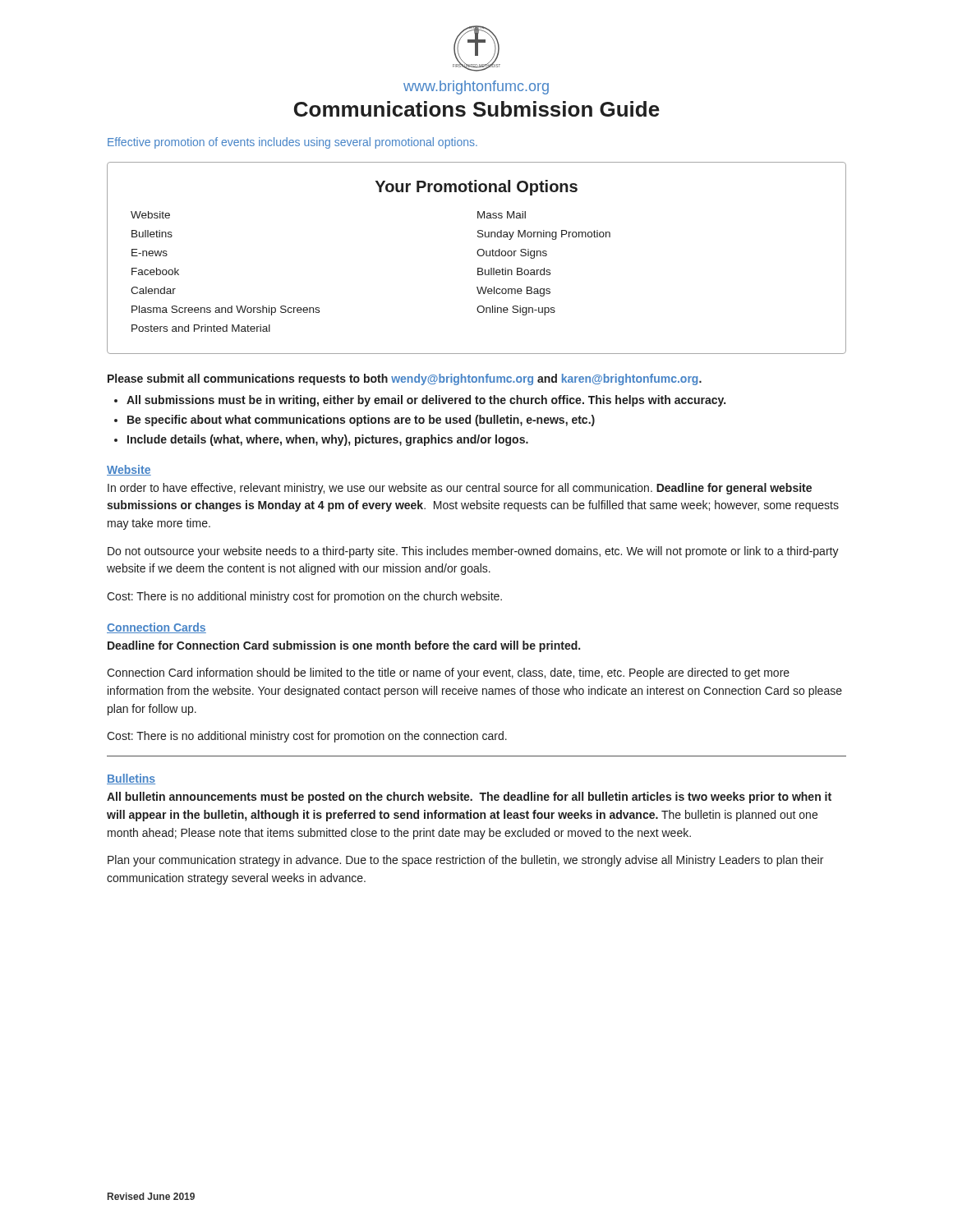Image resolution: width=953 pixels, height=1232 pixels.
Task: Locate the block of text that opens with "All submissions must be in writing, either"
Action: click(427, 400)
